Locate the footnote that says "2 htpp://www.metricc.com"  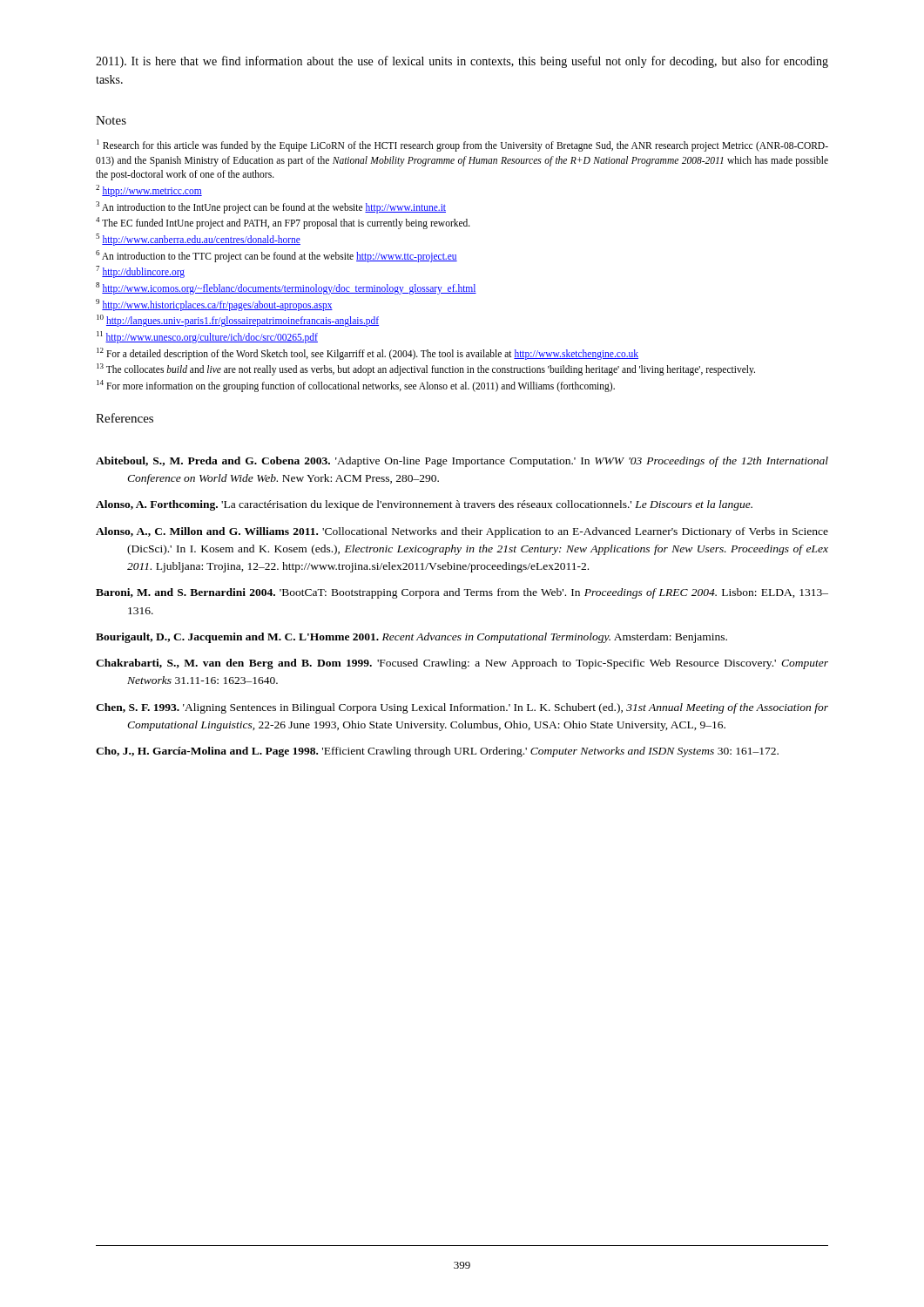[x=149, y=190]
